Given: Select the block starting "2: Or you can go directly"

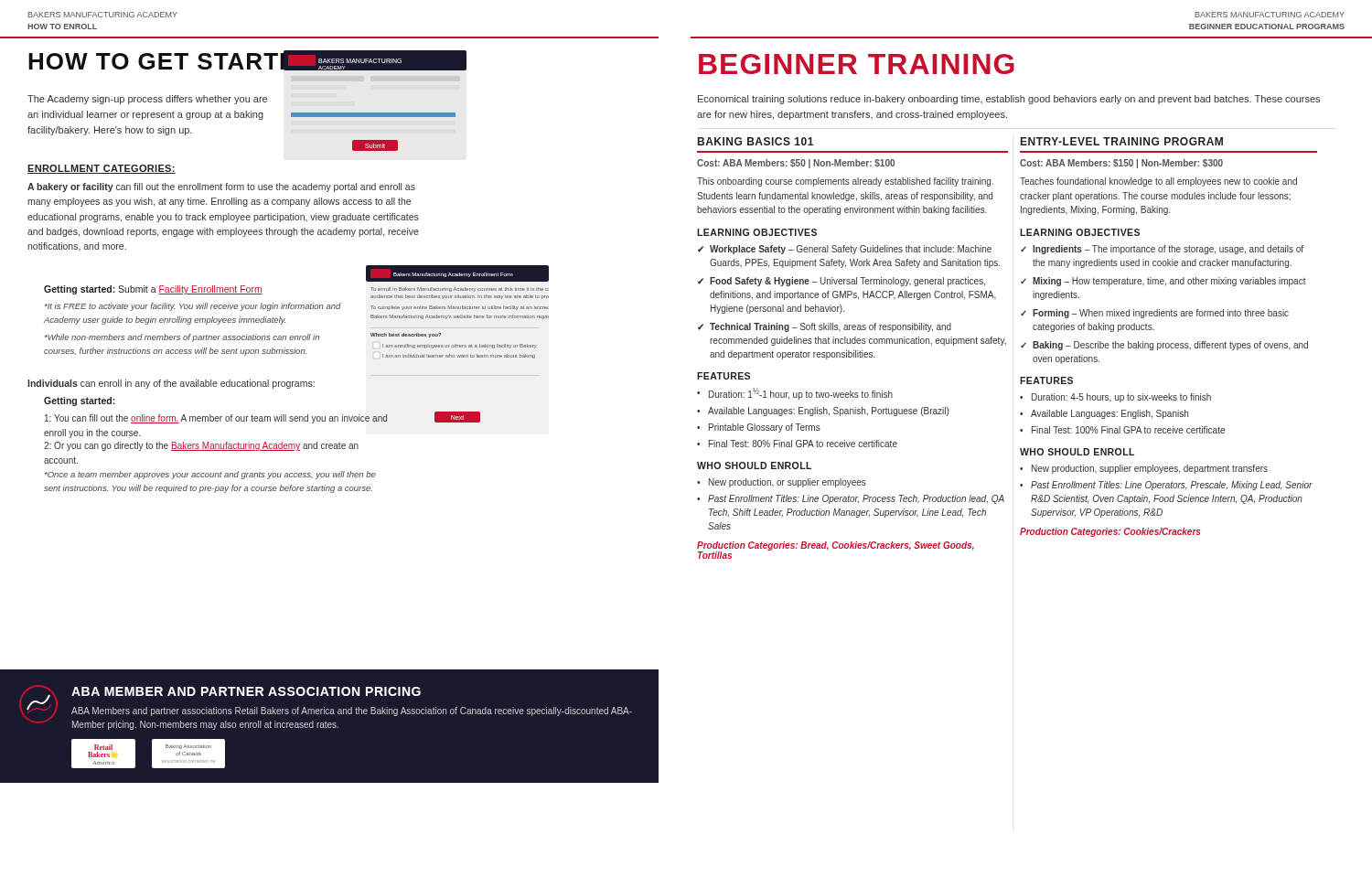Looking at the screenshot, I should click(201, 453).
